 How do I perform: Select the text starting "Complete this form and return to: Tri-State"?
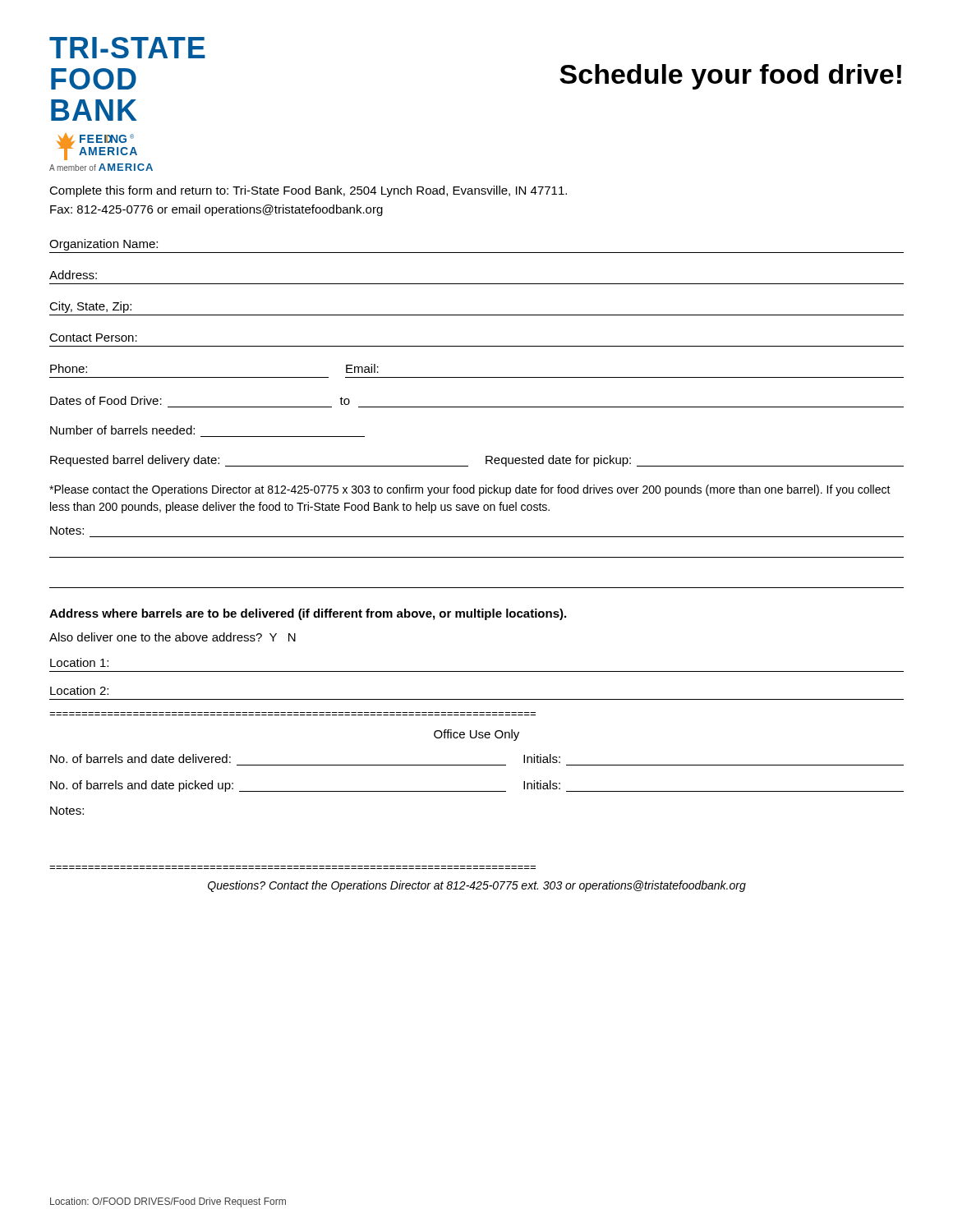(309, 200)
